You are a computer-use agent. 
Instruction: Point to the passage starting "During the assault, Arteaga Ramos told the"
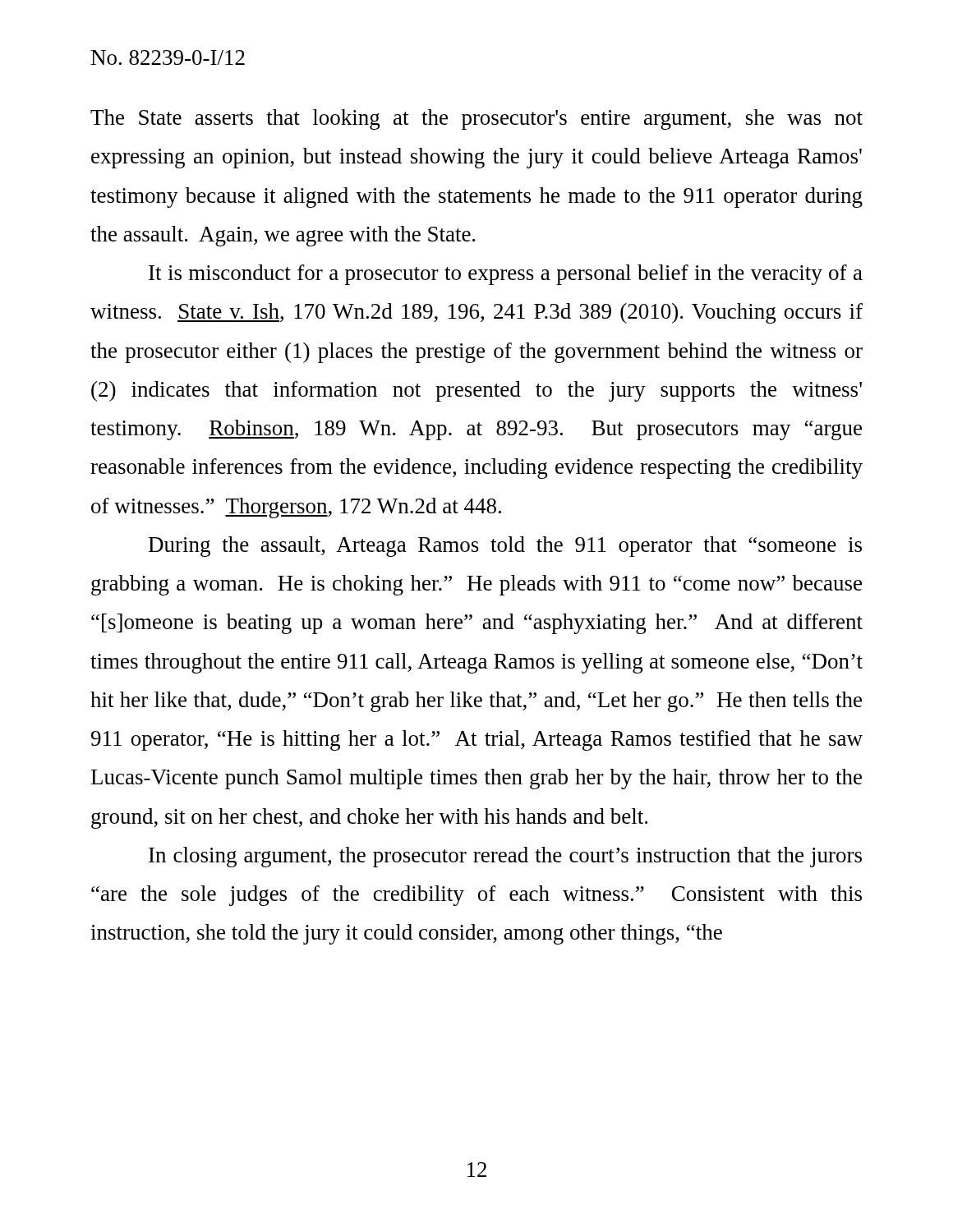click(476, 680)
